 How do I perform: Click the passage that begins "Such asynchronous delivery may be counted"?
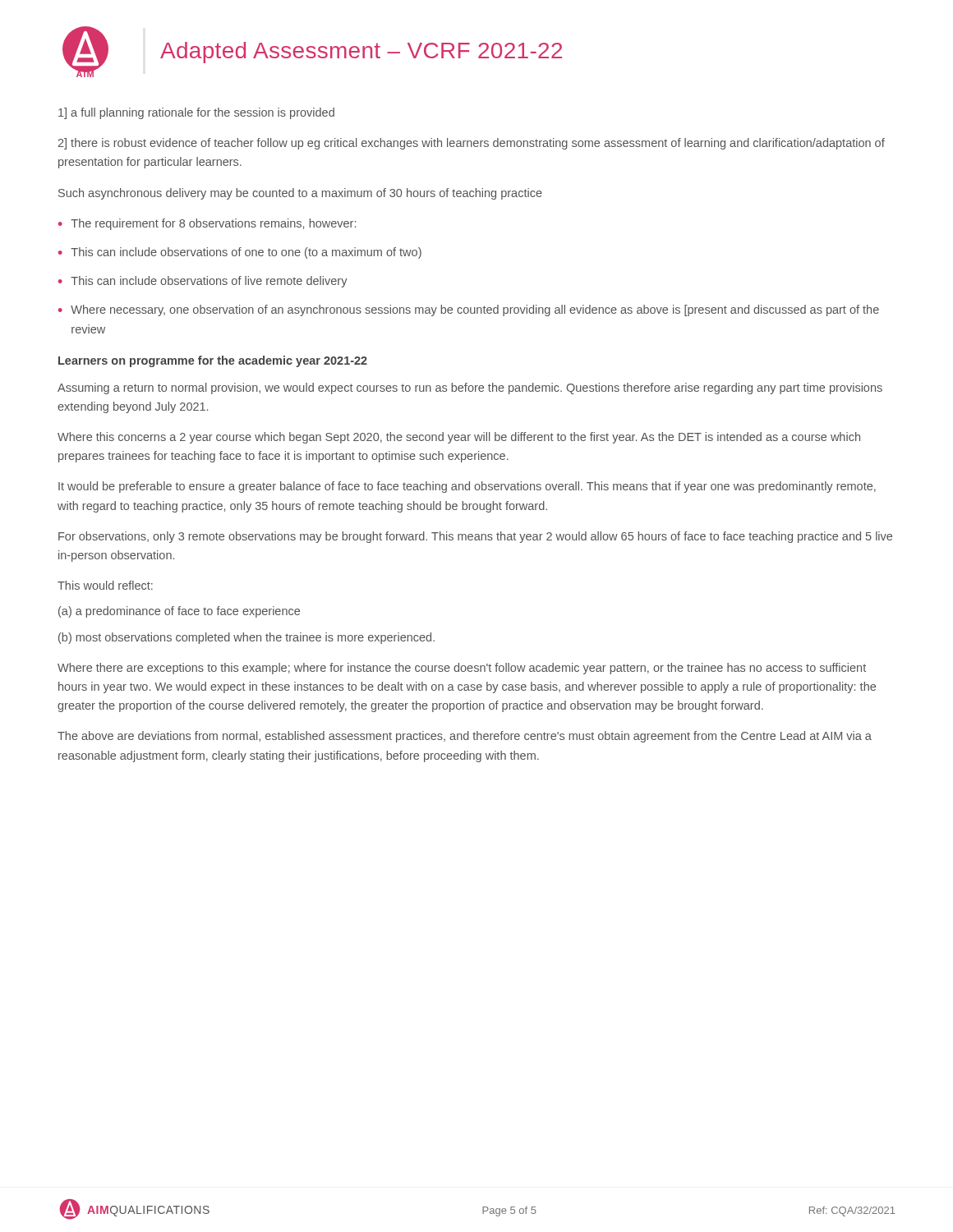300,193
